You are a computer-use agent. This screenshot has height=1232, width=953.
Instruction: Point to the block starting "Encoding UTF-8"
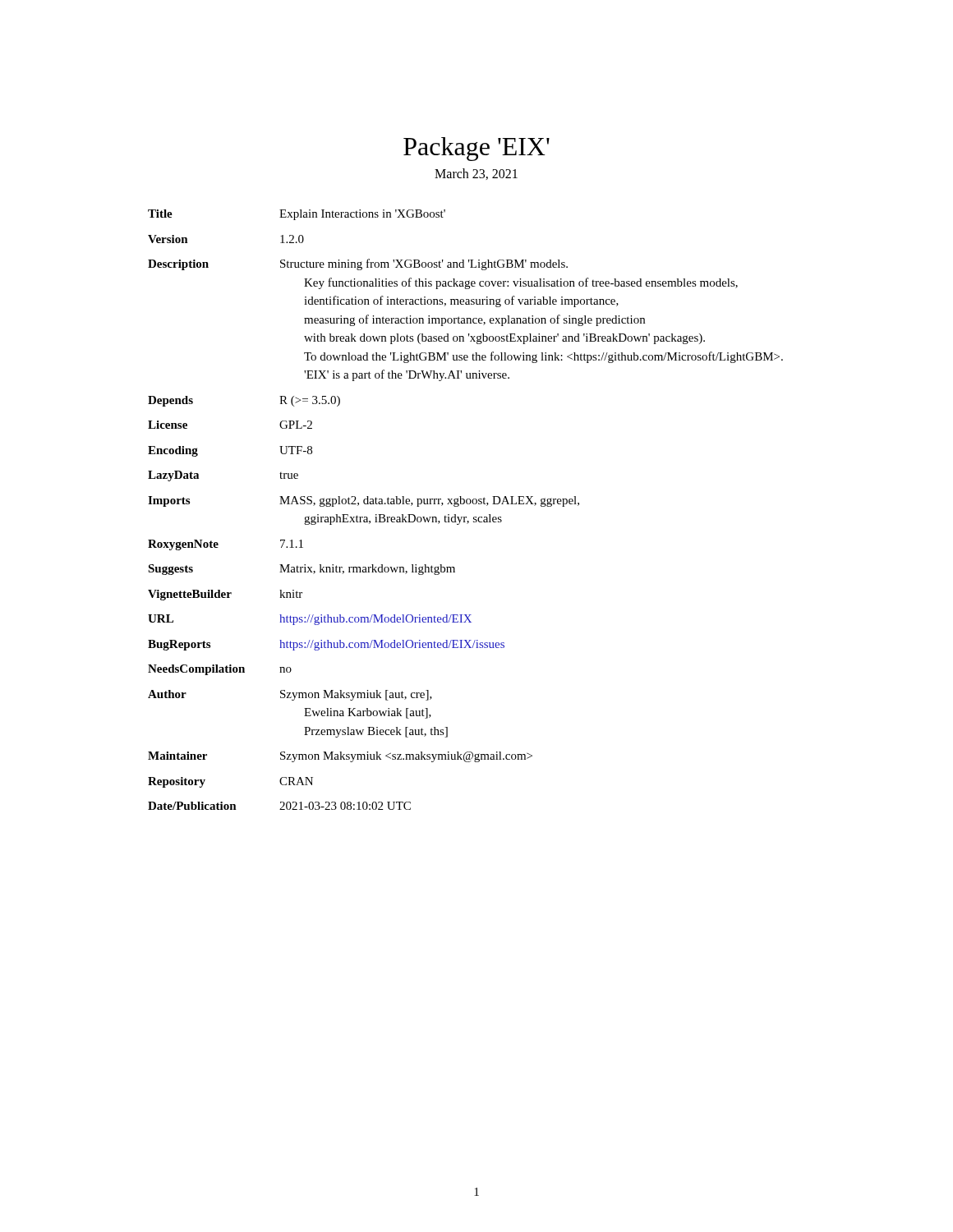pos(165,451)
